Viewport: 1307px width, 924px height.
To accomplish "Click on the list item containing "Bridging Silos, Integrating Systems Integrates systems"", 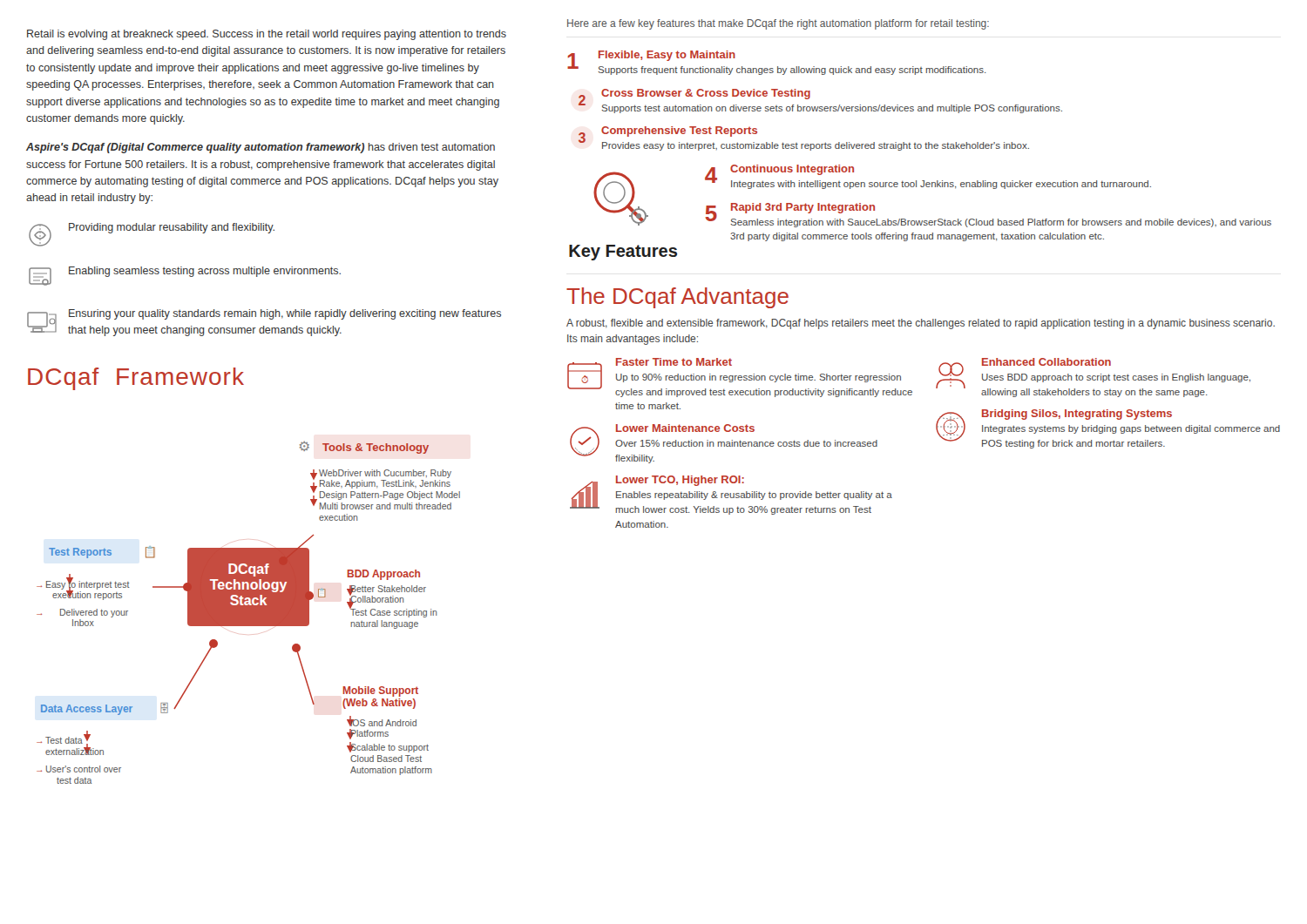I will pos(1107,429).
